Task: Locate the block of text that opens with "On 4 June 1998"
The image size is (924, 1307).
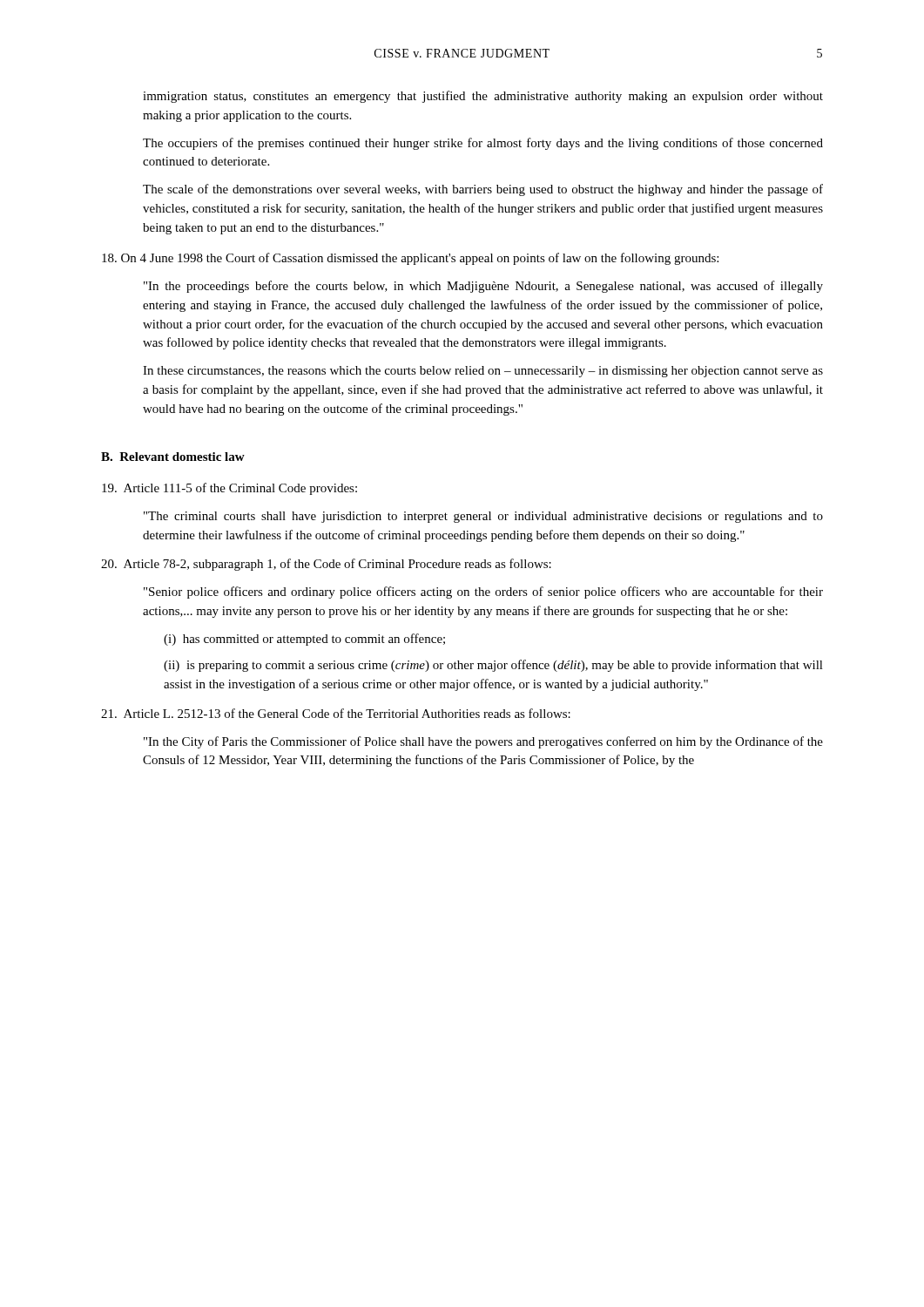Action: [x=410, y=258]
